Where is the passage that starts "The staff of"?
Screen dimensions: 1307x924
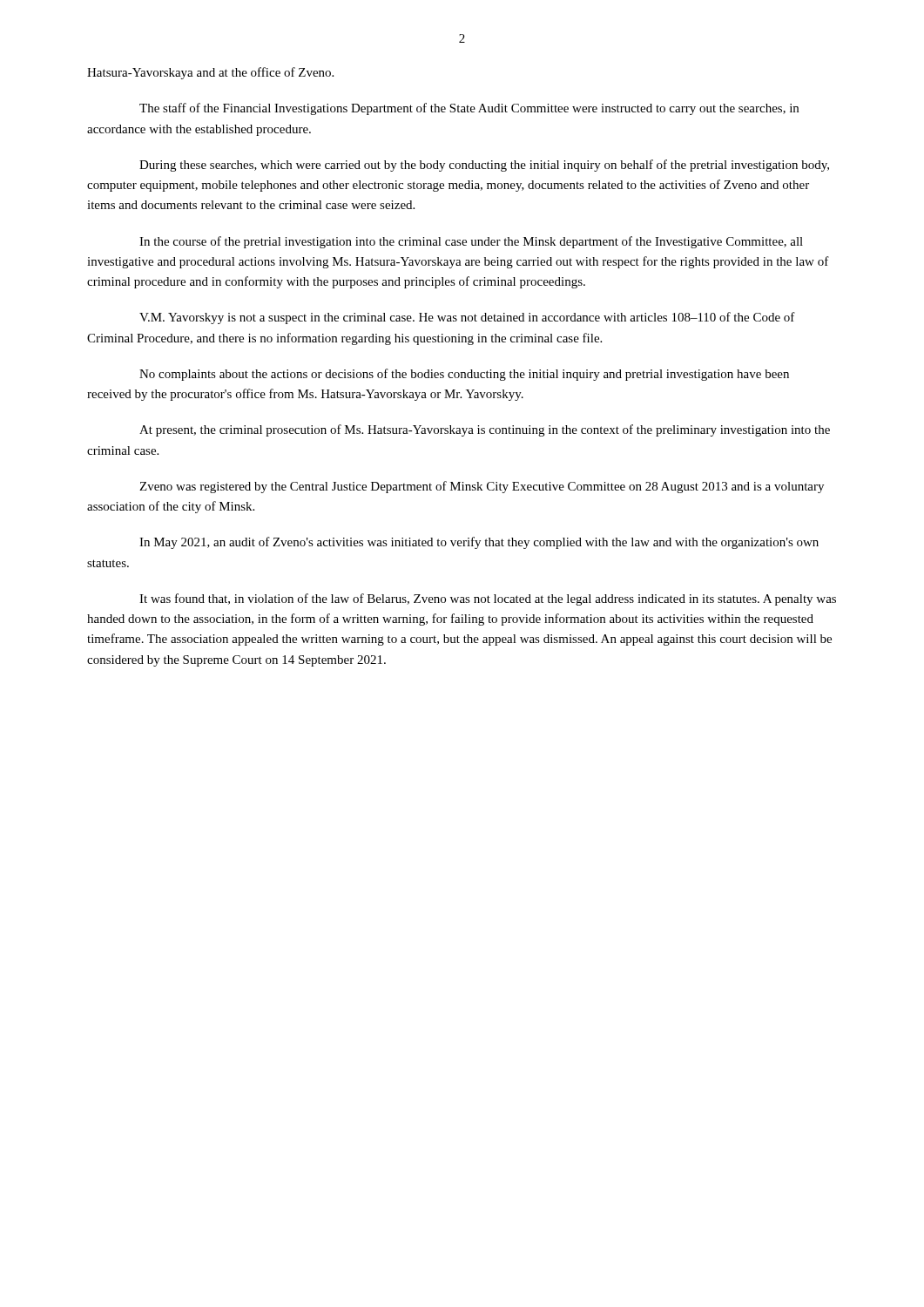pyautogui.click(x=443, y=118)
